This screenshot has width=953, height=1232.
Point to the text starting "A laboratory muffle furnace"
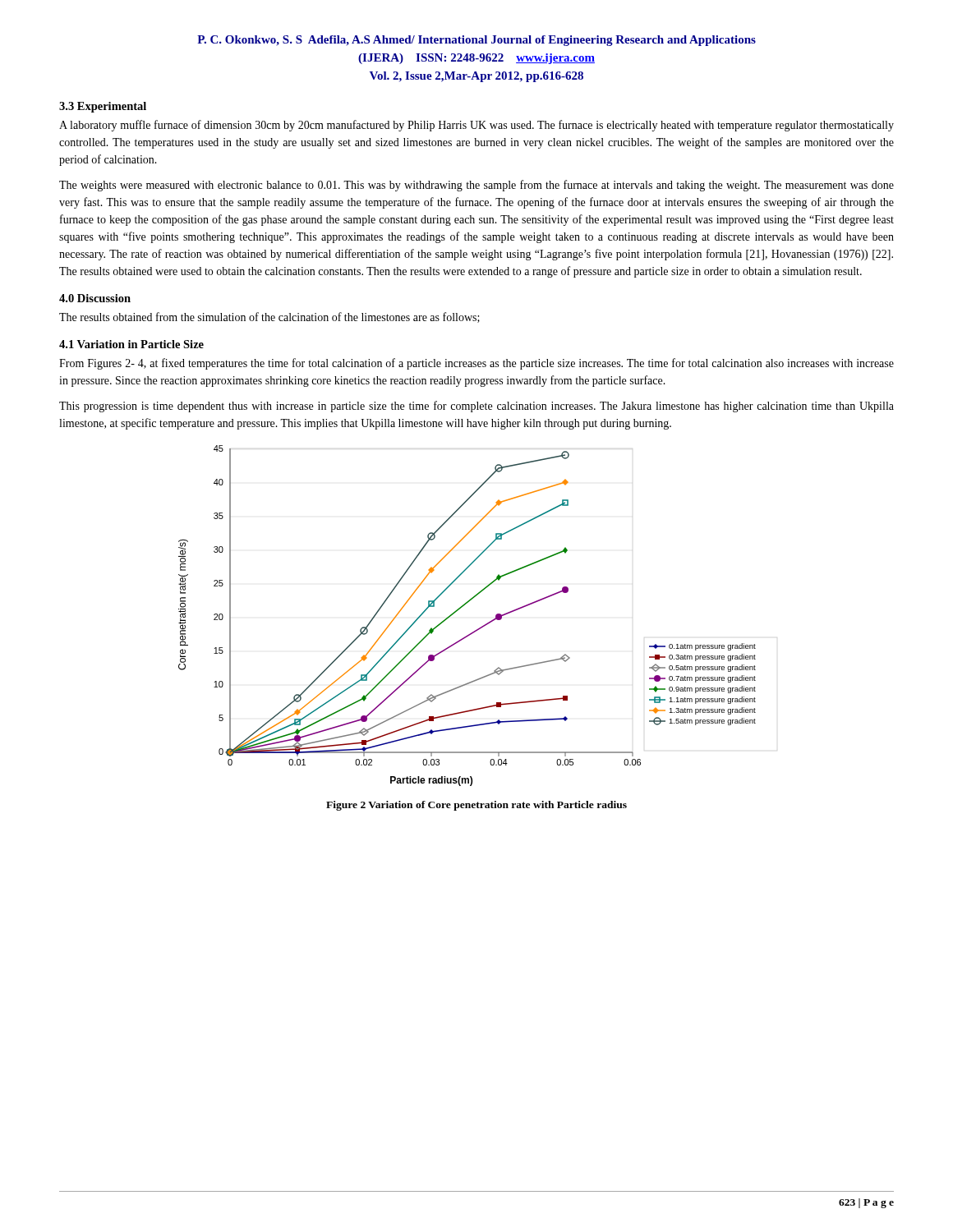point(476,143)
